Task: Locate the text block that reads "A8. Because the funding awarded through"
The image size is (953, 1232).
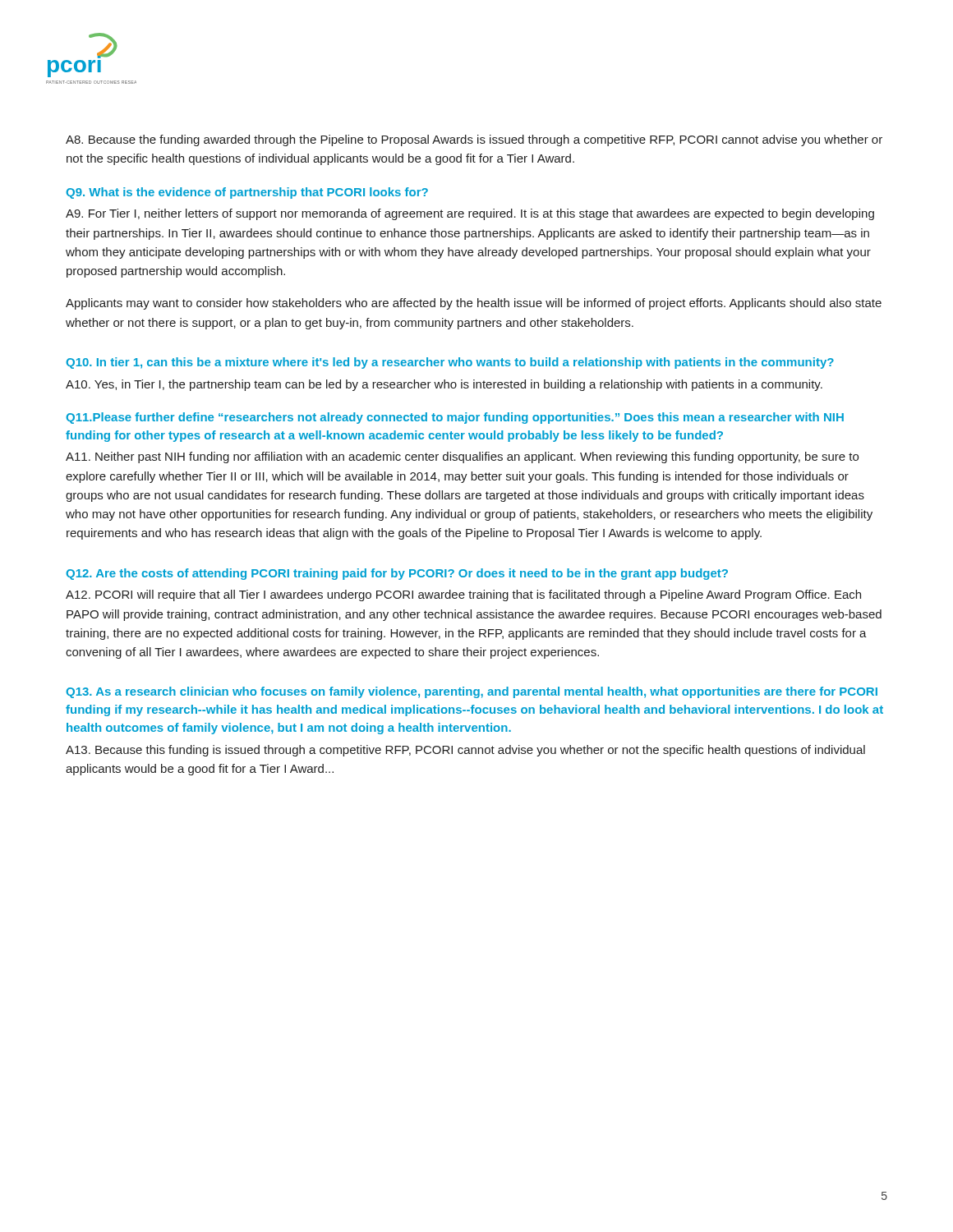Action: coord(476,149)
